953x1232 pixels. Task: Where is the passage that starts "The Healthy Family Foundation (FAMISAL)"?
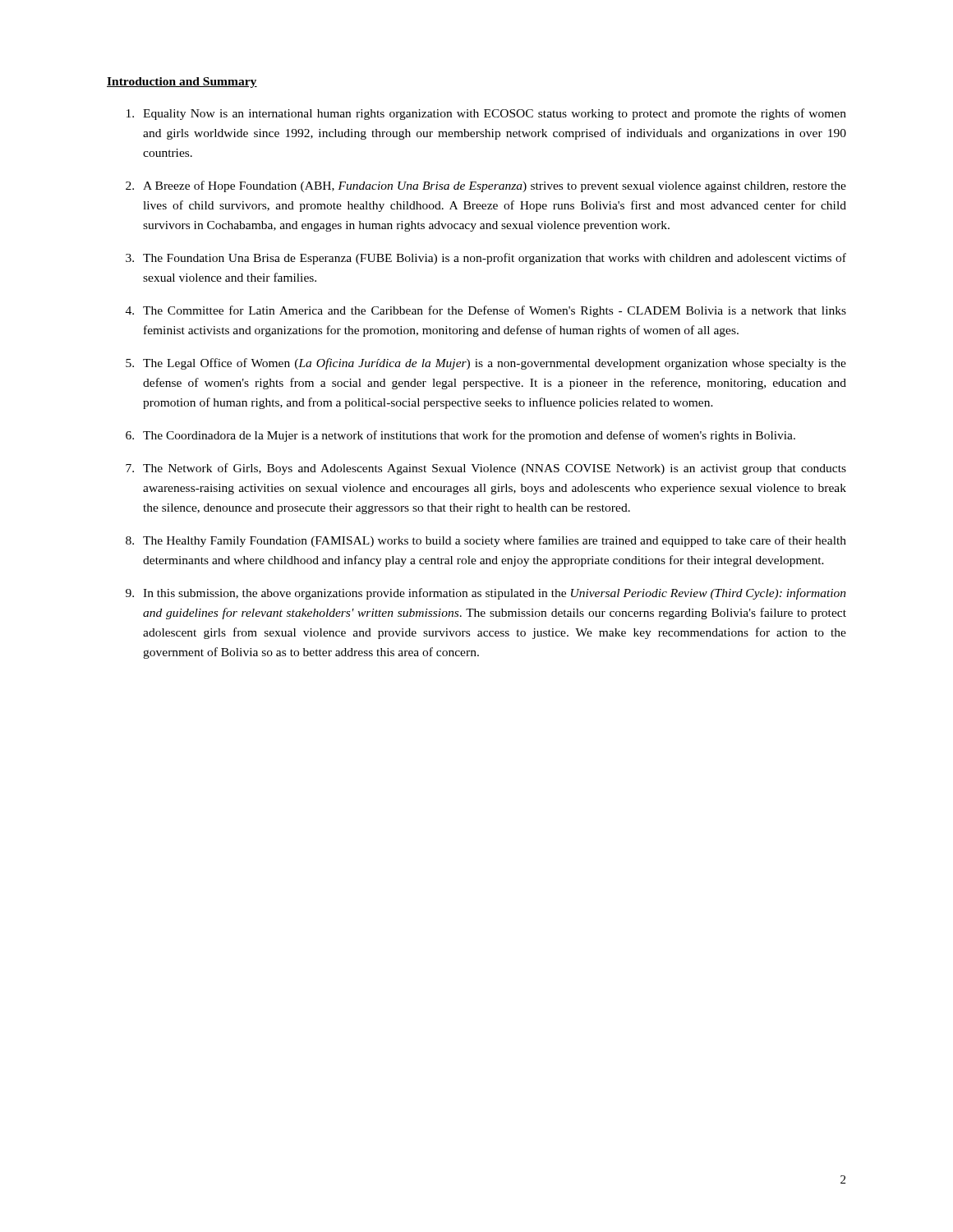point(492,551)
